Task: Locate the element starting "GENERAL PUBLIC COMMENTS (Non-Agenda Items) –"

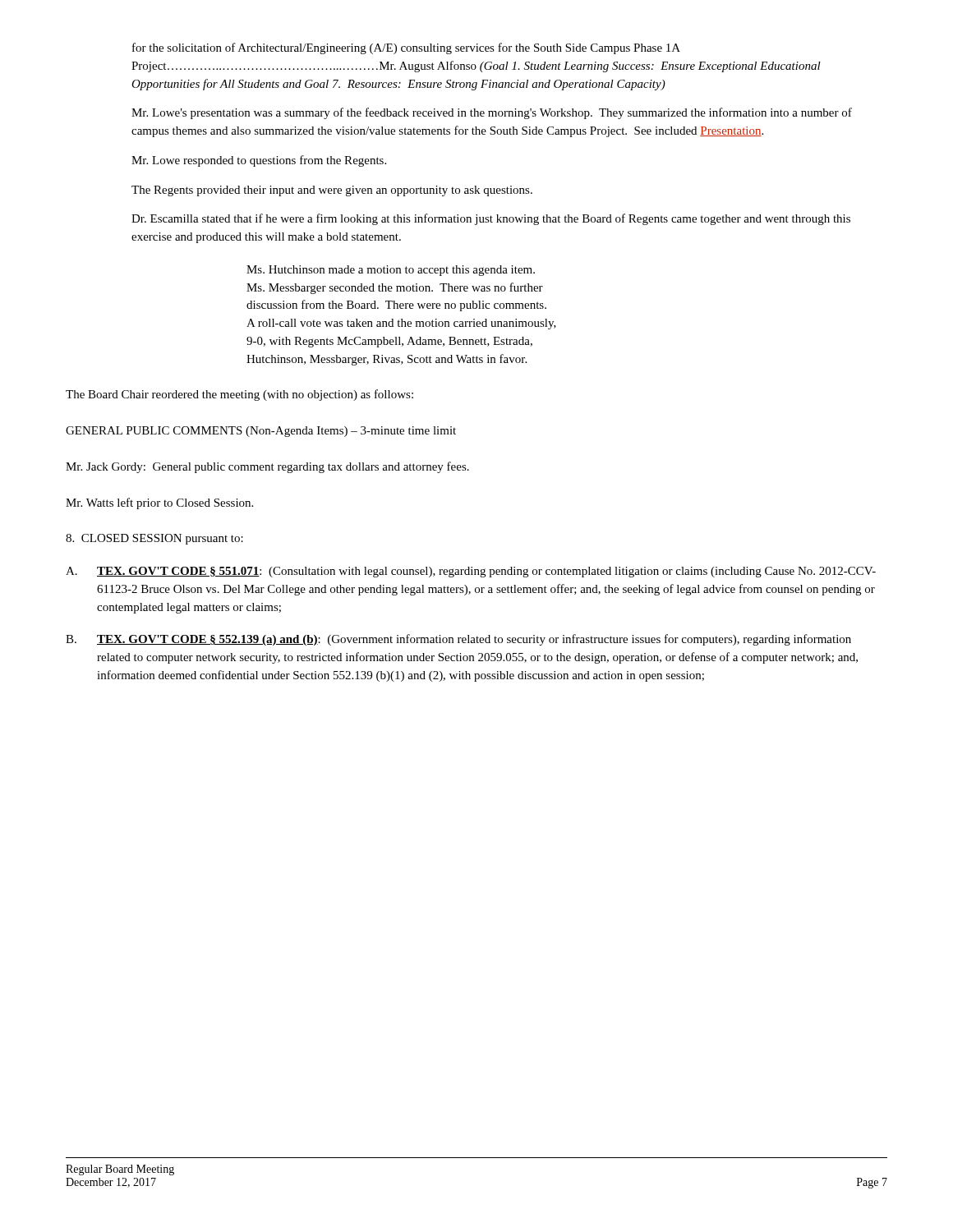Action: [261, 430]
